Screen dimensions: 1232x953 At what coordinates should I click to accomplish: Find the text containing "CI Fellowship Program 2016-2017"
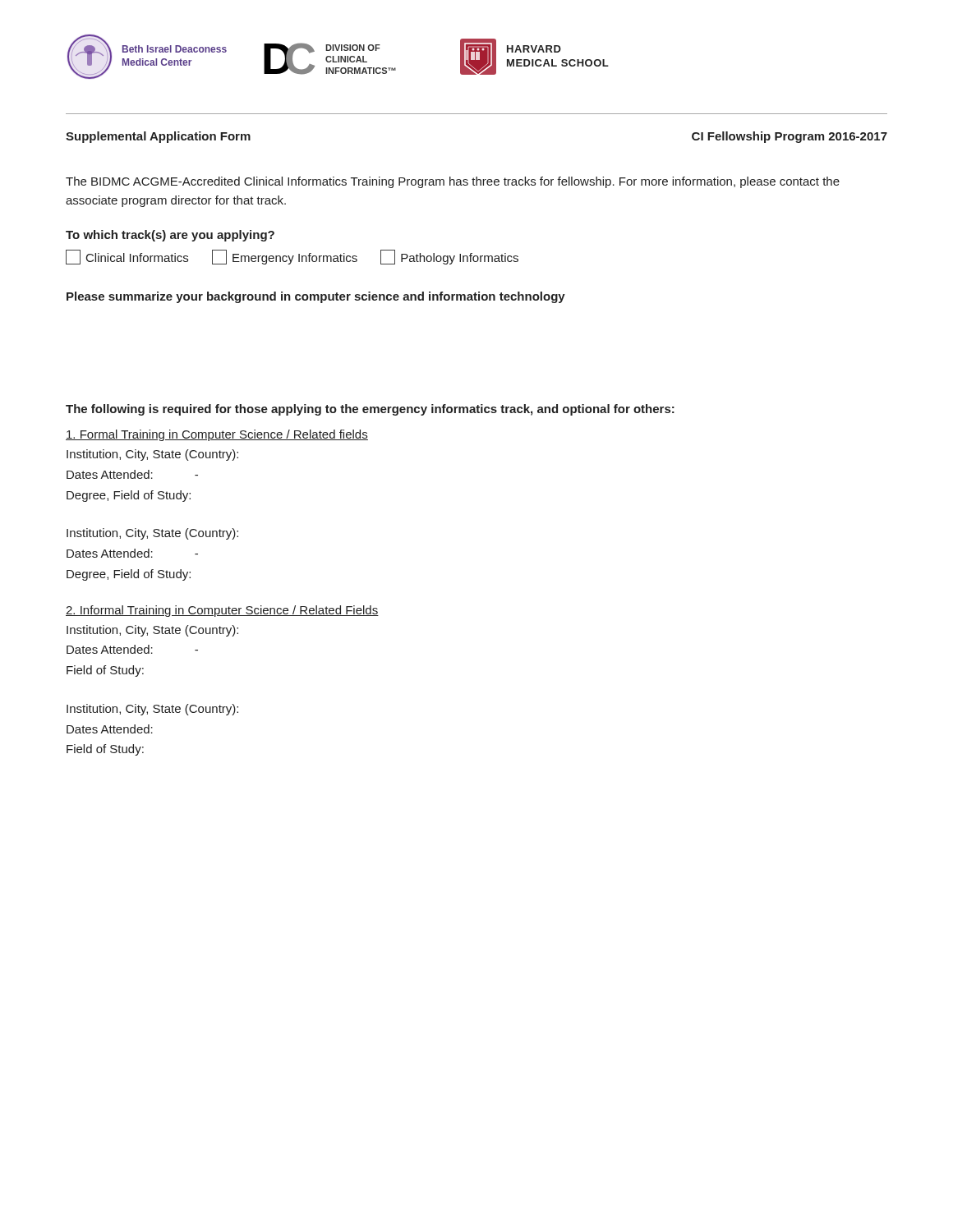(789, 136)
